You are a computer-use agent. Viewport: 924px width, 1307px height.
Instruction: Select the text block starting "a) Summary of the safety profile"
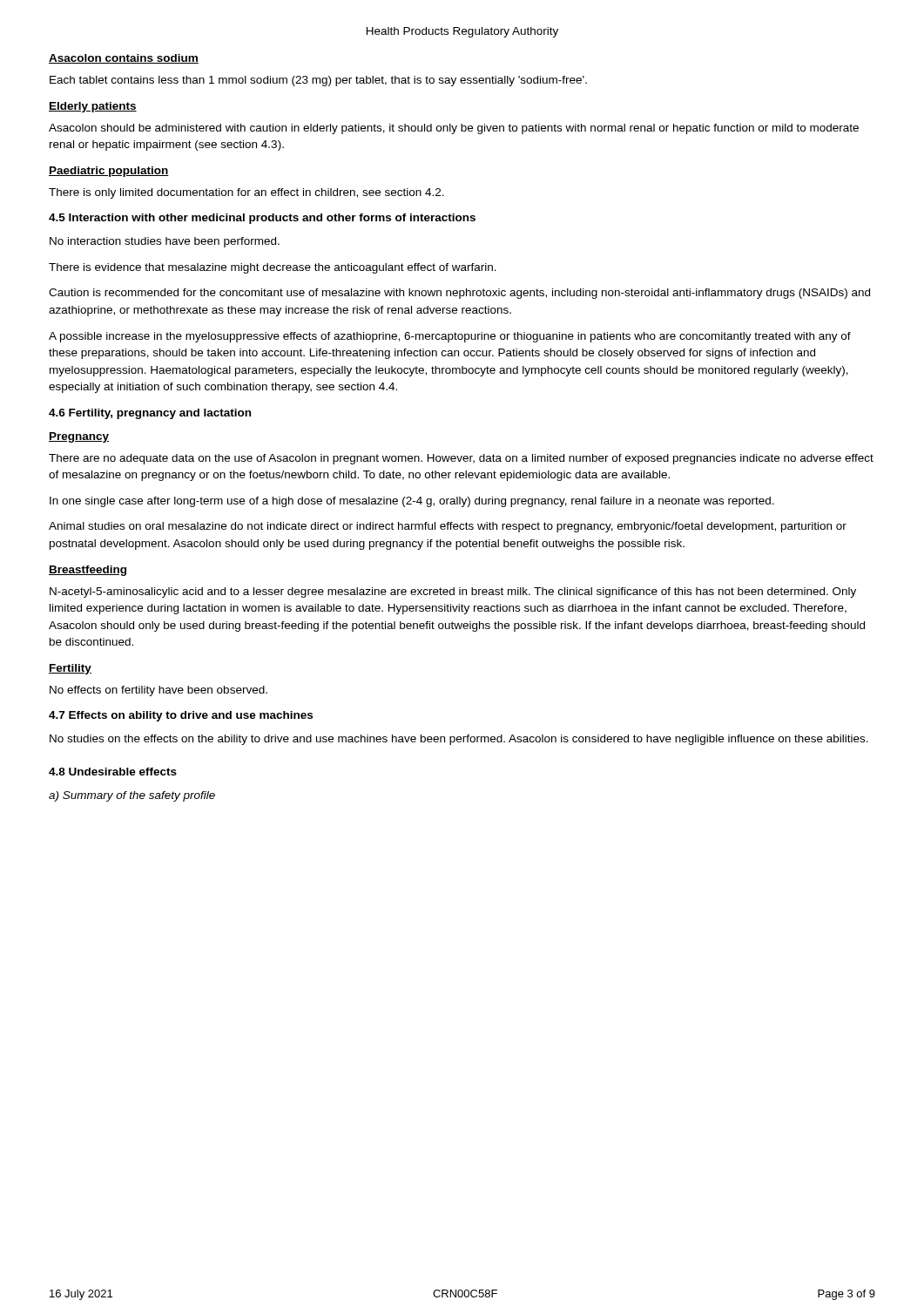(x=132, y=795)
